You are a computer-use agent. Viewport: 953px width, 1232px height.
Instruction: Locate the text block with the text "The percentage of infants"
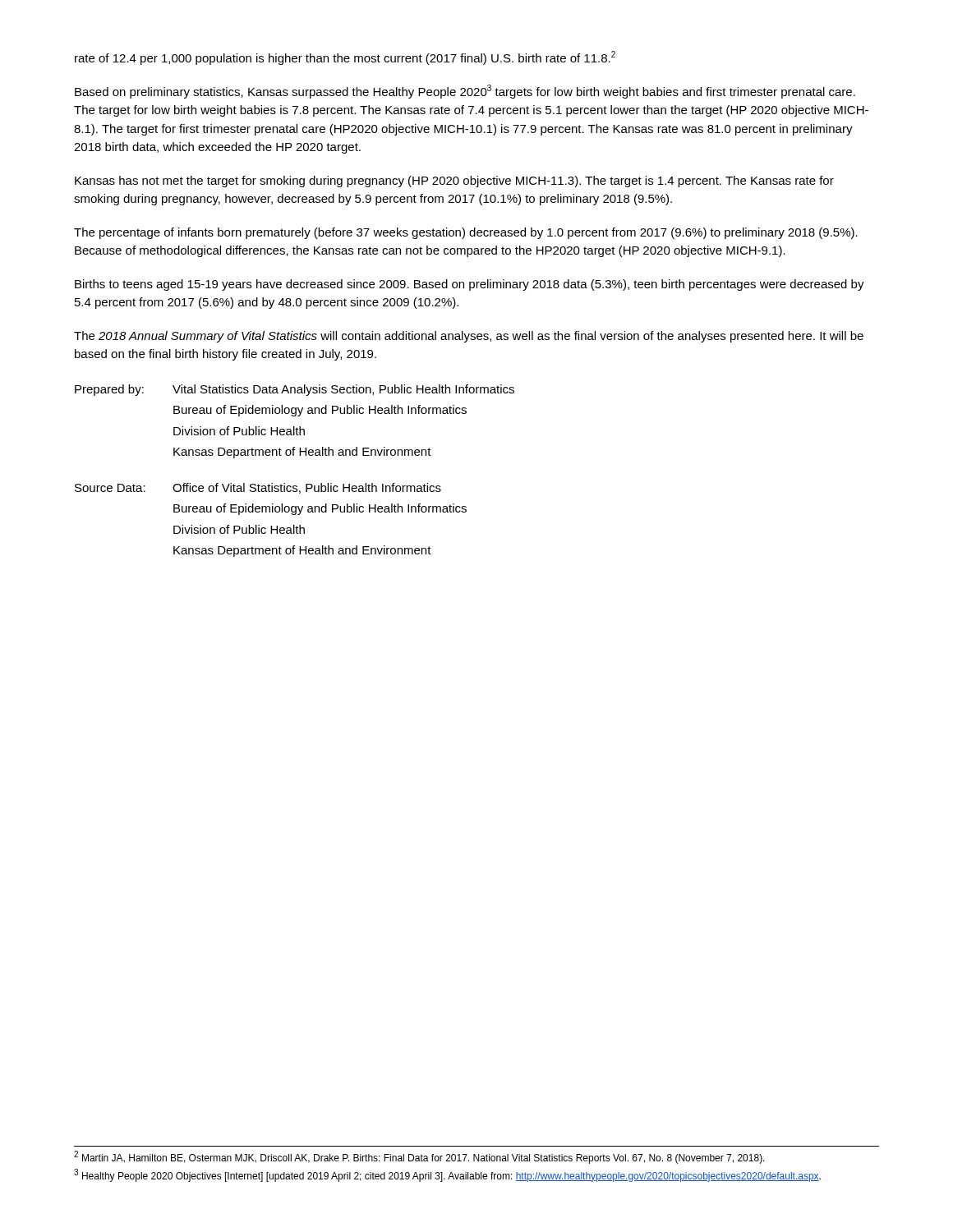tap(466, 241)
